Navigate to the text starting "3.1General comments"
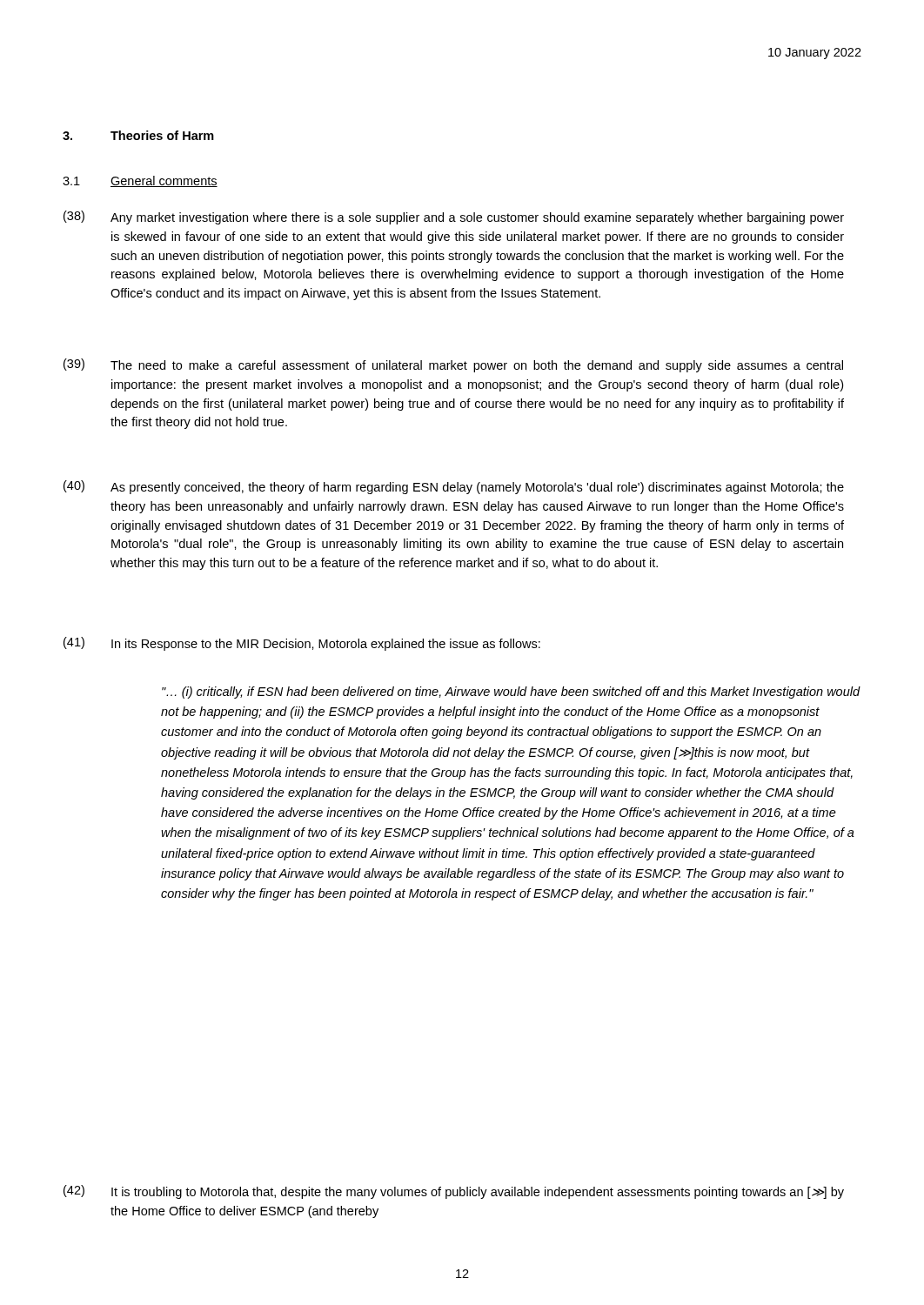 point(140,181)
